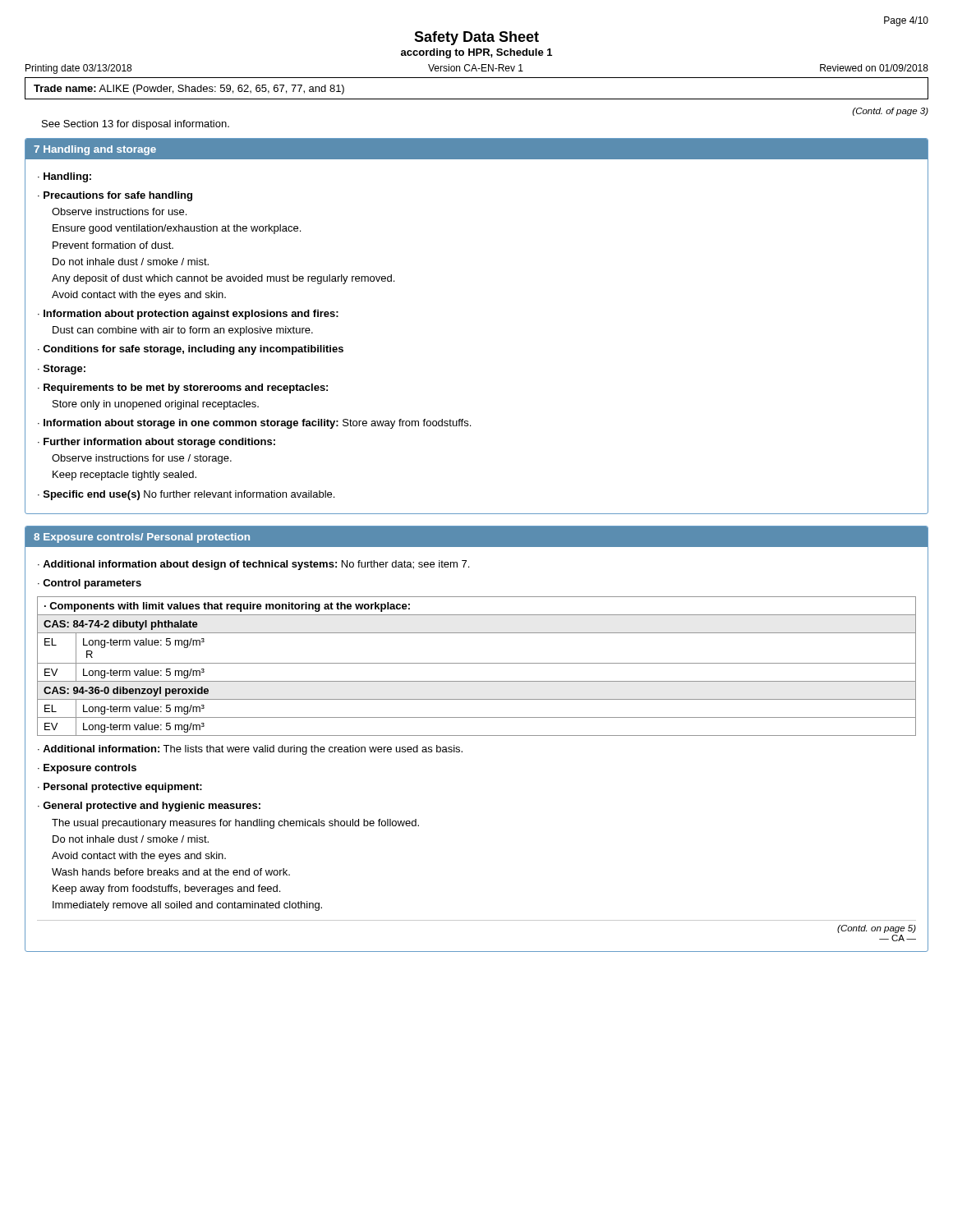Click on the list item containing "· Precautions for safe handling"

pyautogui.click(x=115, y=196)
